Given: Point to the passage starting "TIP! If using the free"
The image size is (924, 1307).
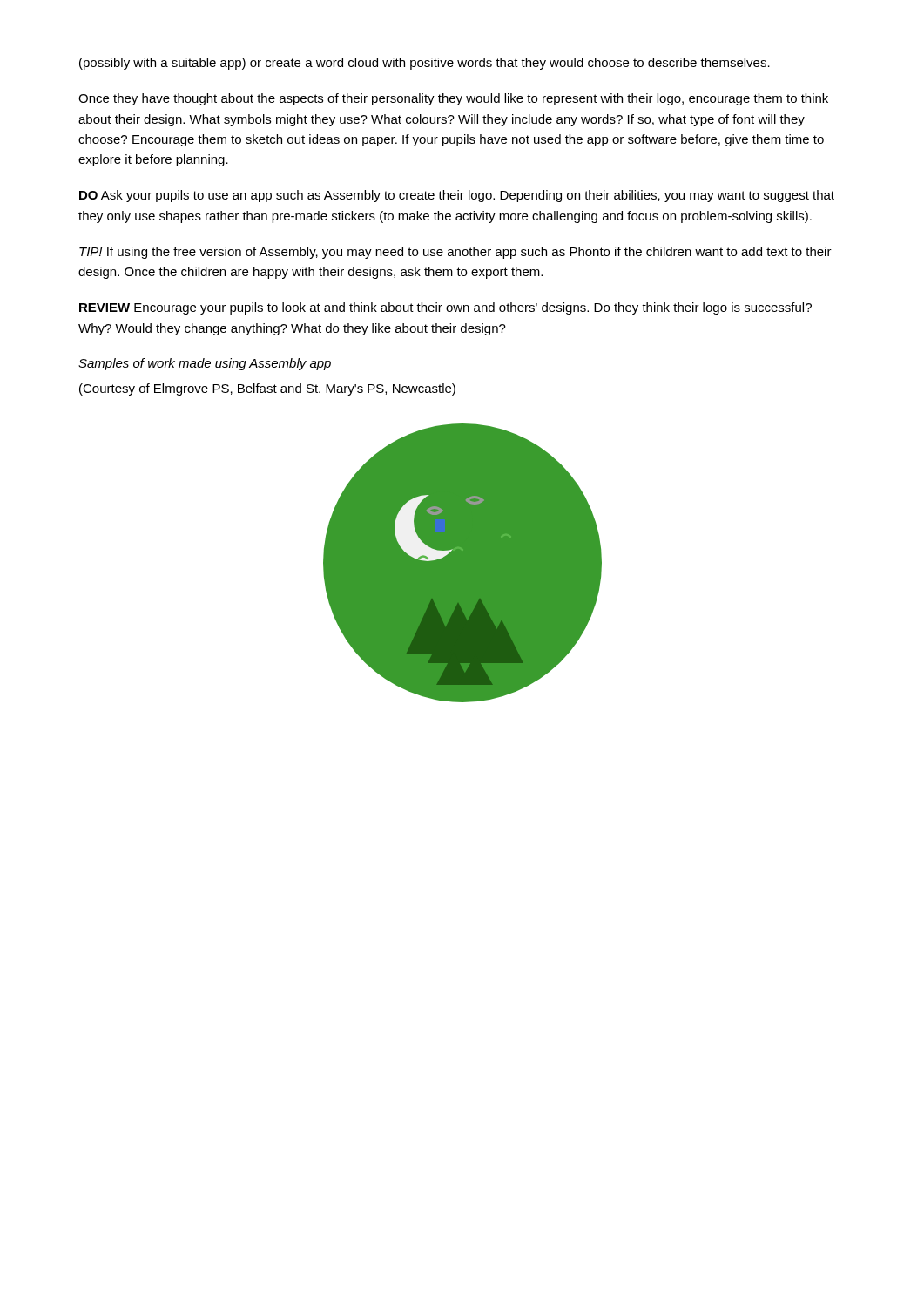Looking at the screenshot, I should (455, 261).
